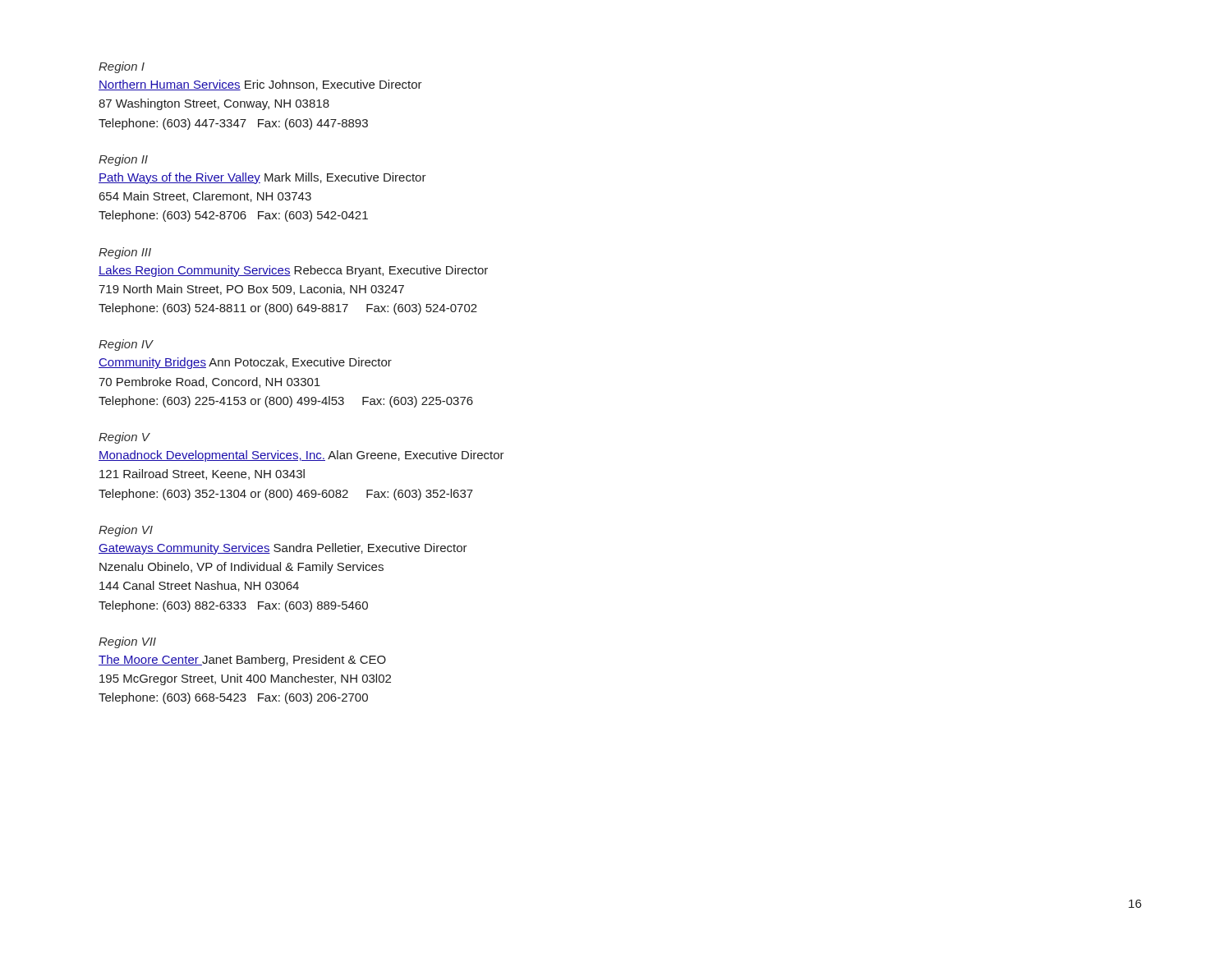Select the text block that reads "Northern Human Services Eric Johnson, Executive Director 87"

tap(260, 103)
